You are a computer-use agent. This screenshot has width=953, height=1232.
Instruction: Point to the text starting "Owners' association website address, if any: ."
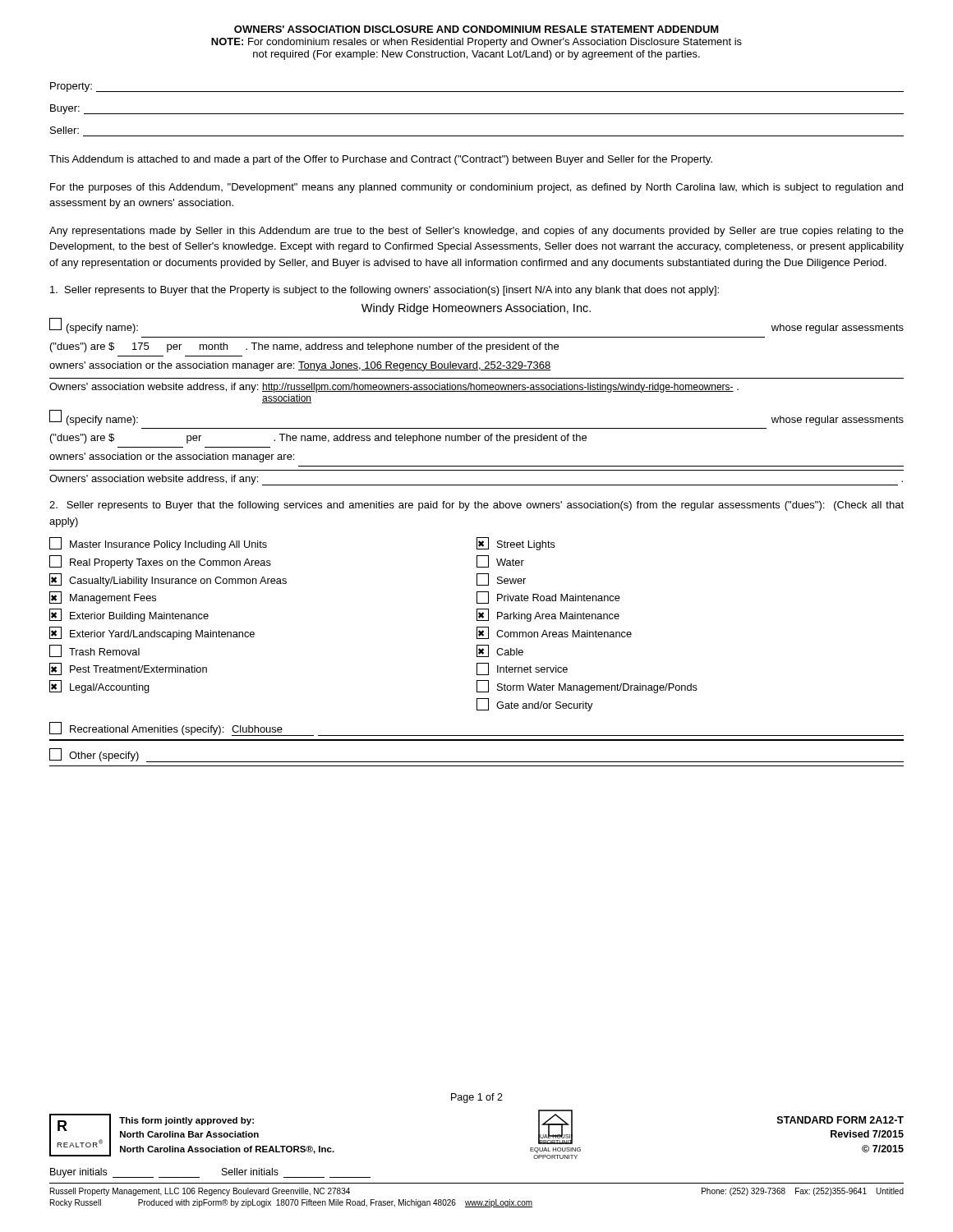(x=476, y=479)
